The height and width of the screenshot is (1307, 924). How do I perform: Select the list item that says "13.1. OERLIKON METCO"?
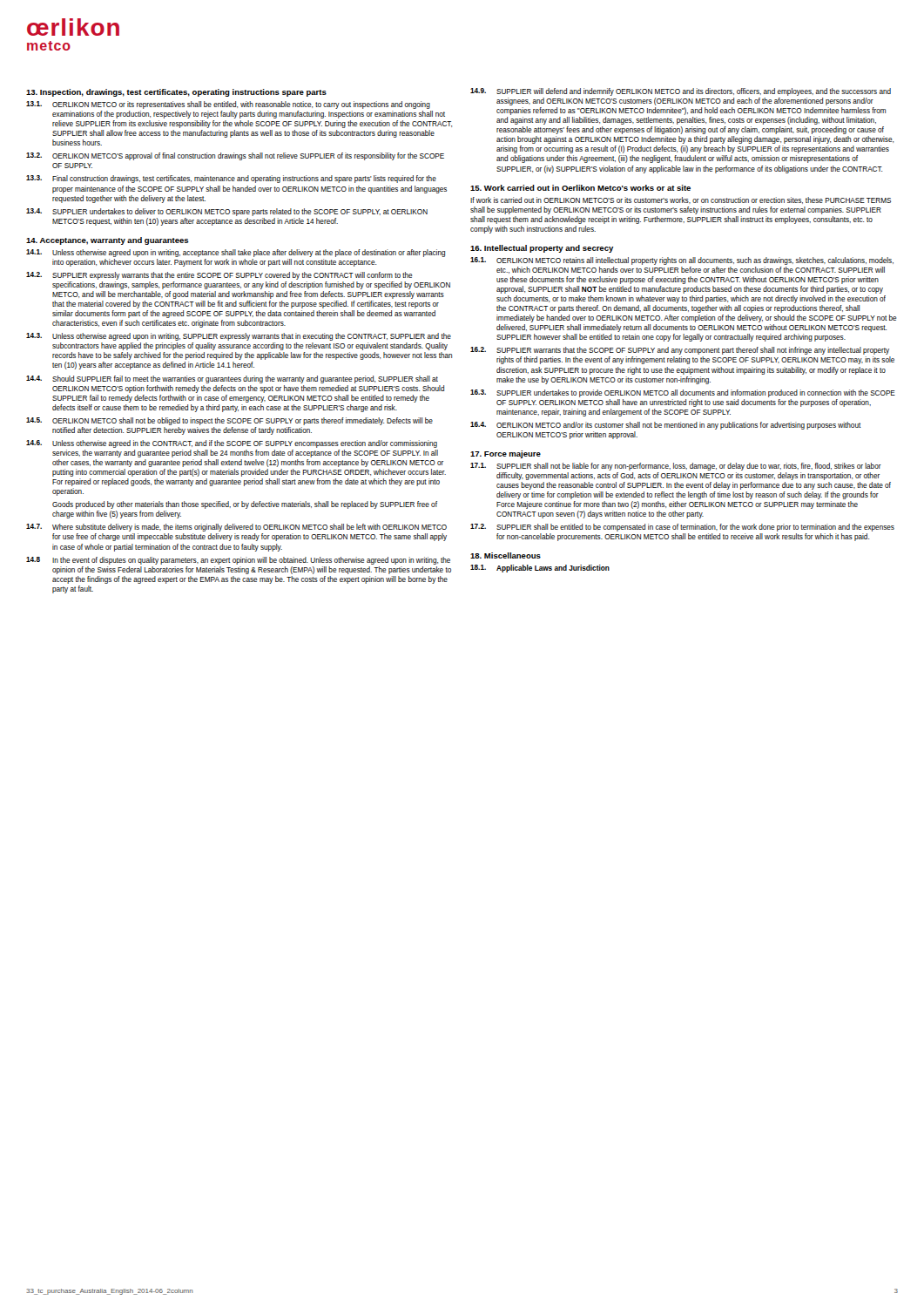click(240, 124)
